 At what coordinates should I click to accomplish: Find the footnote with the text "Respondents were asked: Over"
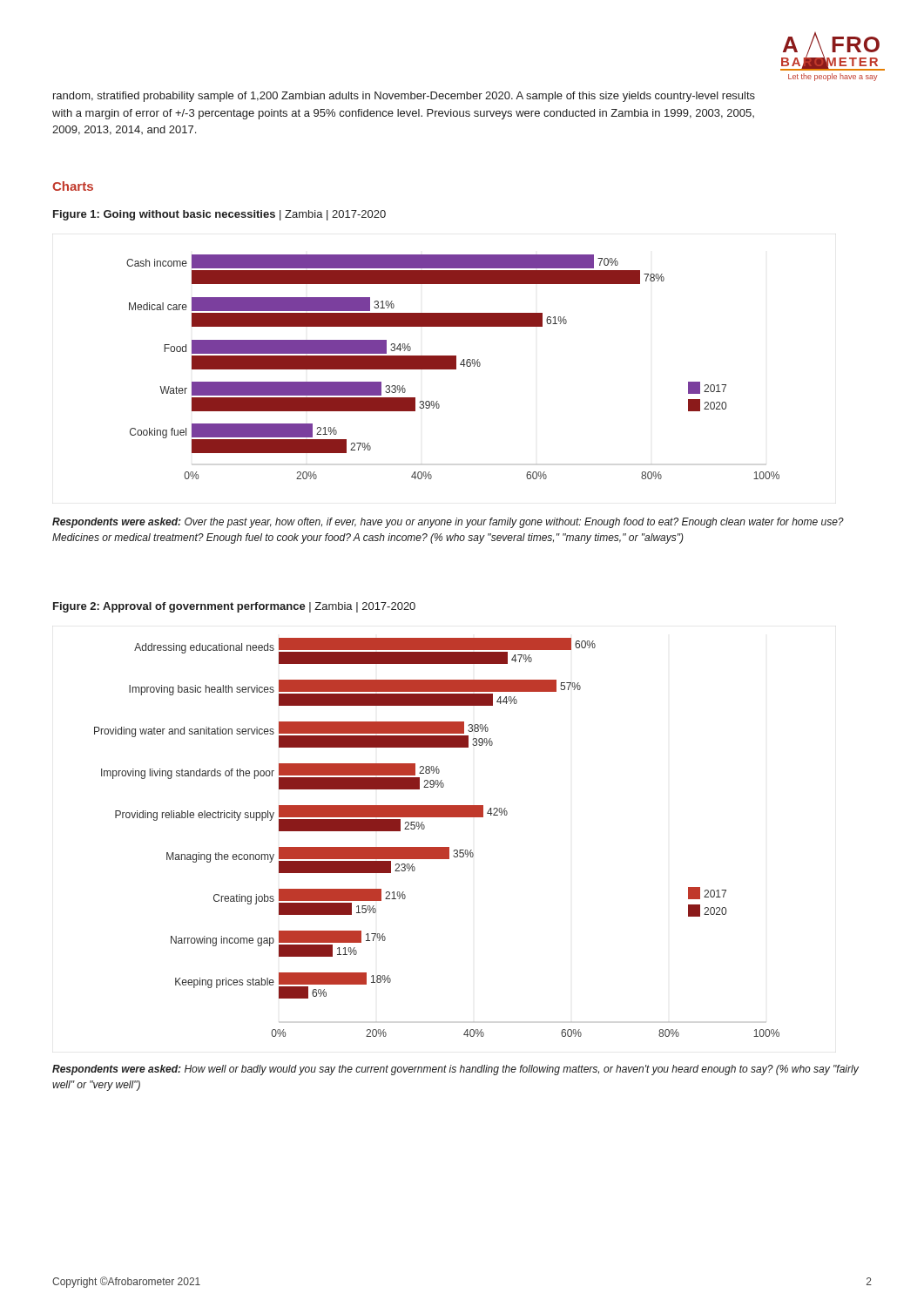[x=448, y=530]
